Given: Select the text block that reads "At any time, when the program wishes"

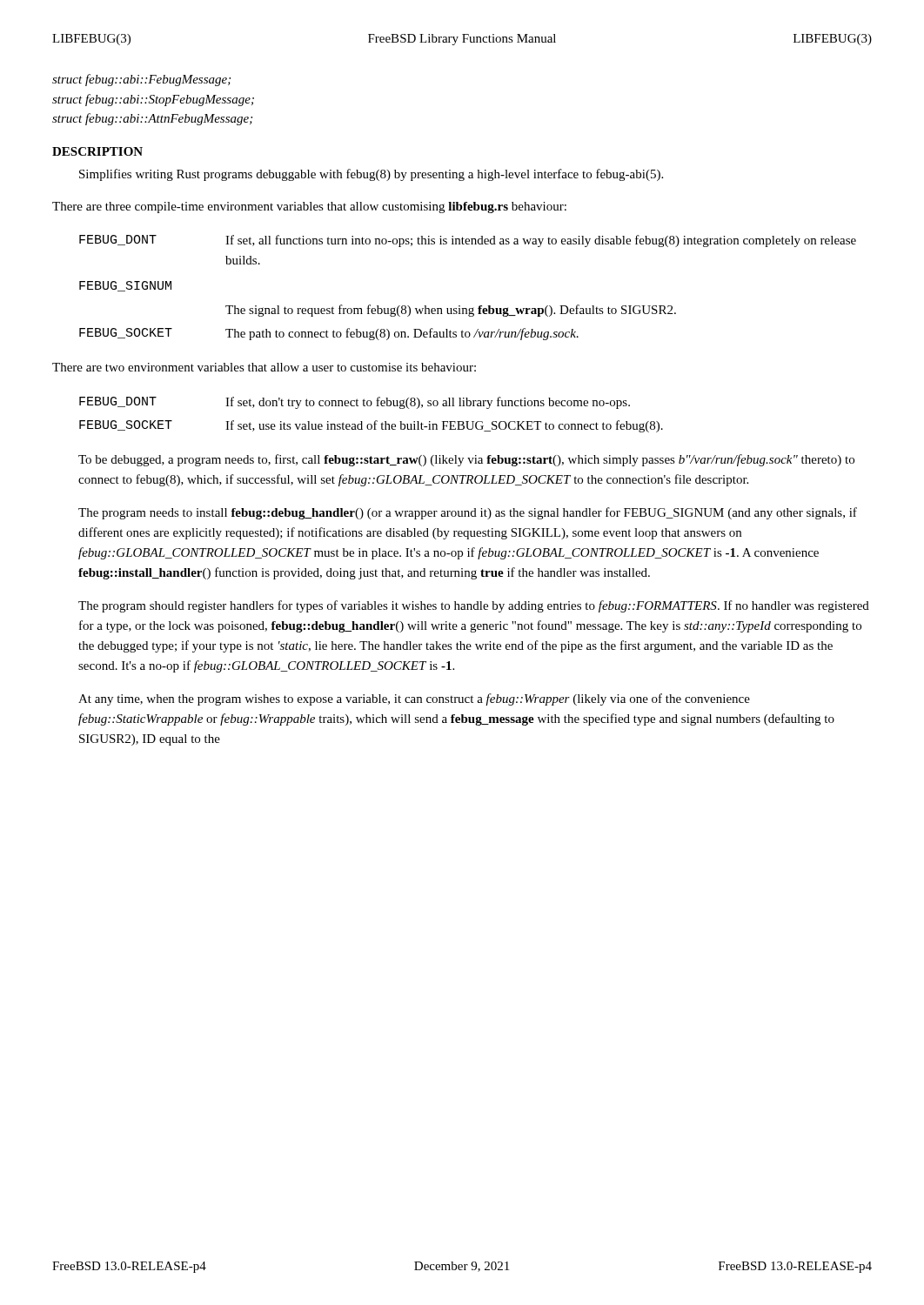Looking at the screenshot, I should pyautogui.click(x=456, y=718).
